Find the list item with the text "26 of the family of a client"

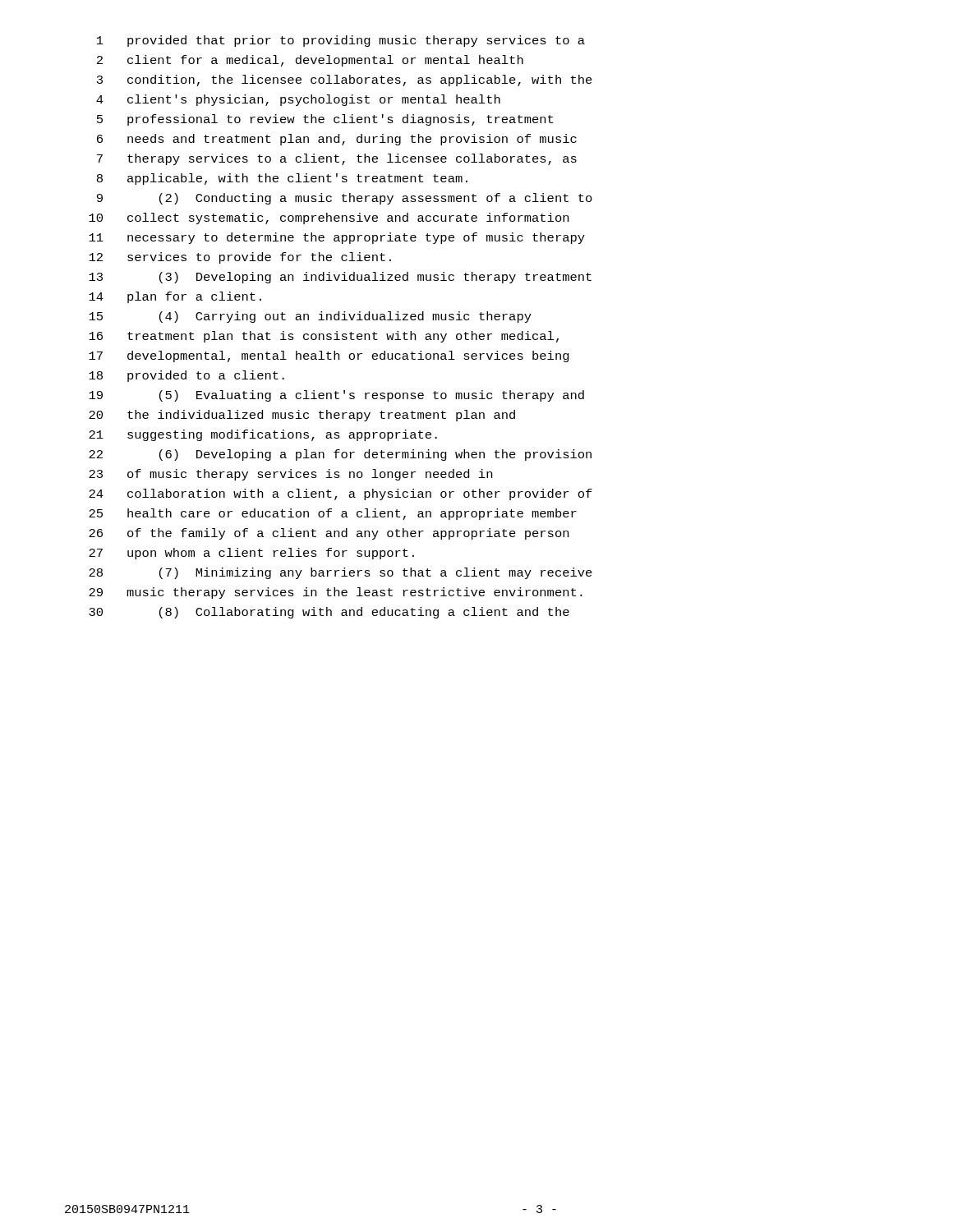[x=476, y=534]
